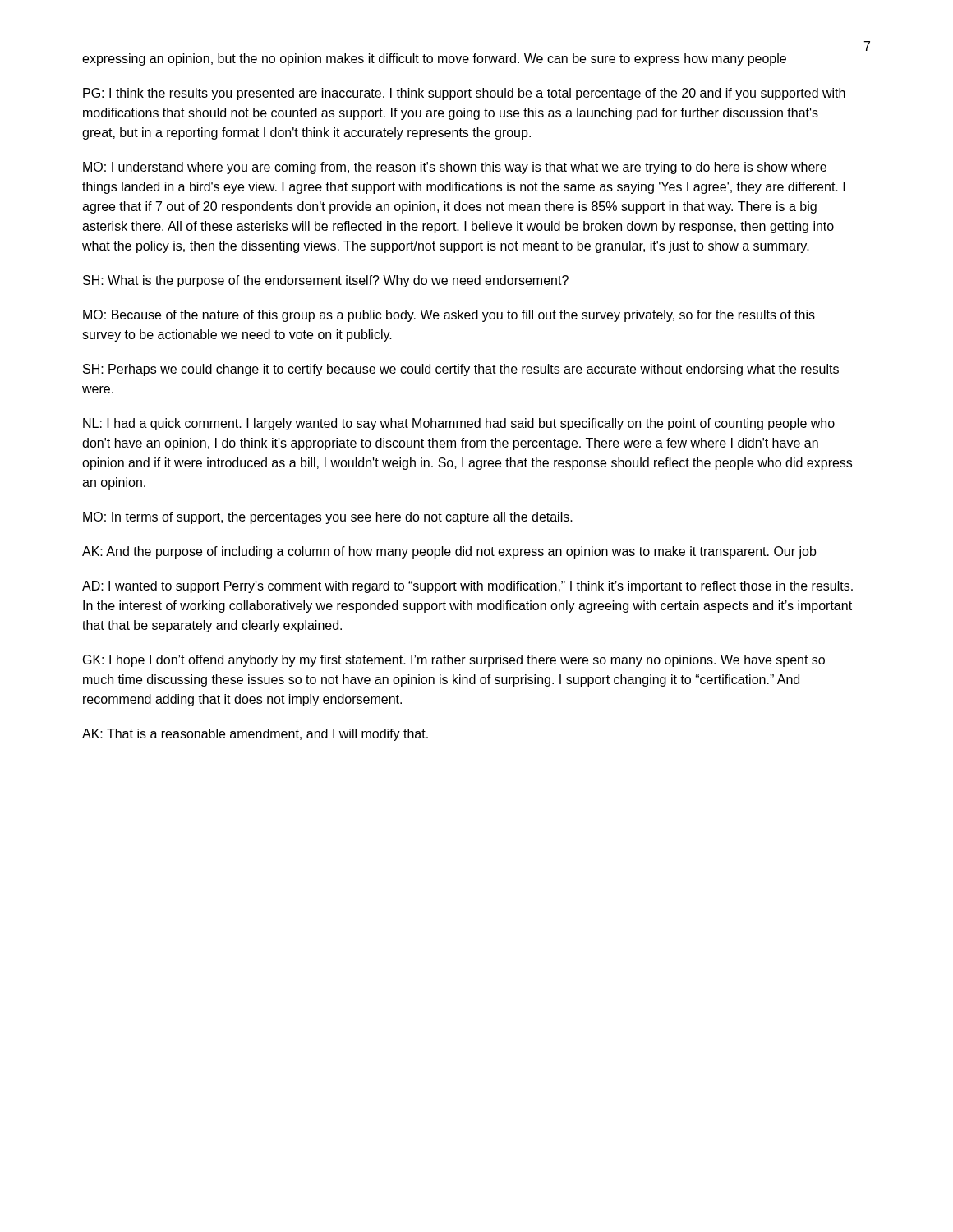
Task: Click on the text block that says "MO: In terms of support, the percentages you"
Action: tap(328, 517)
